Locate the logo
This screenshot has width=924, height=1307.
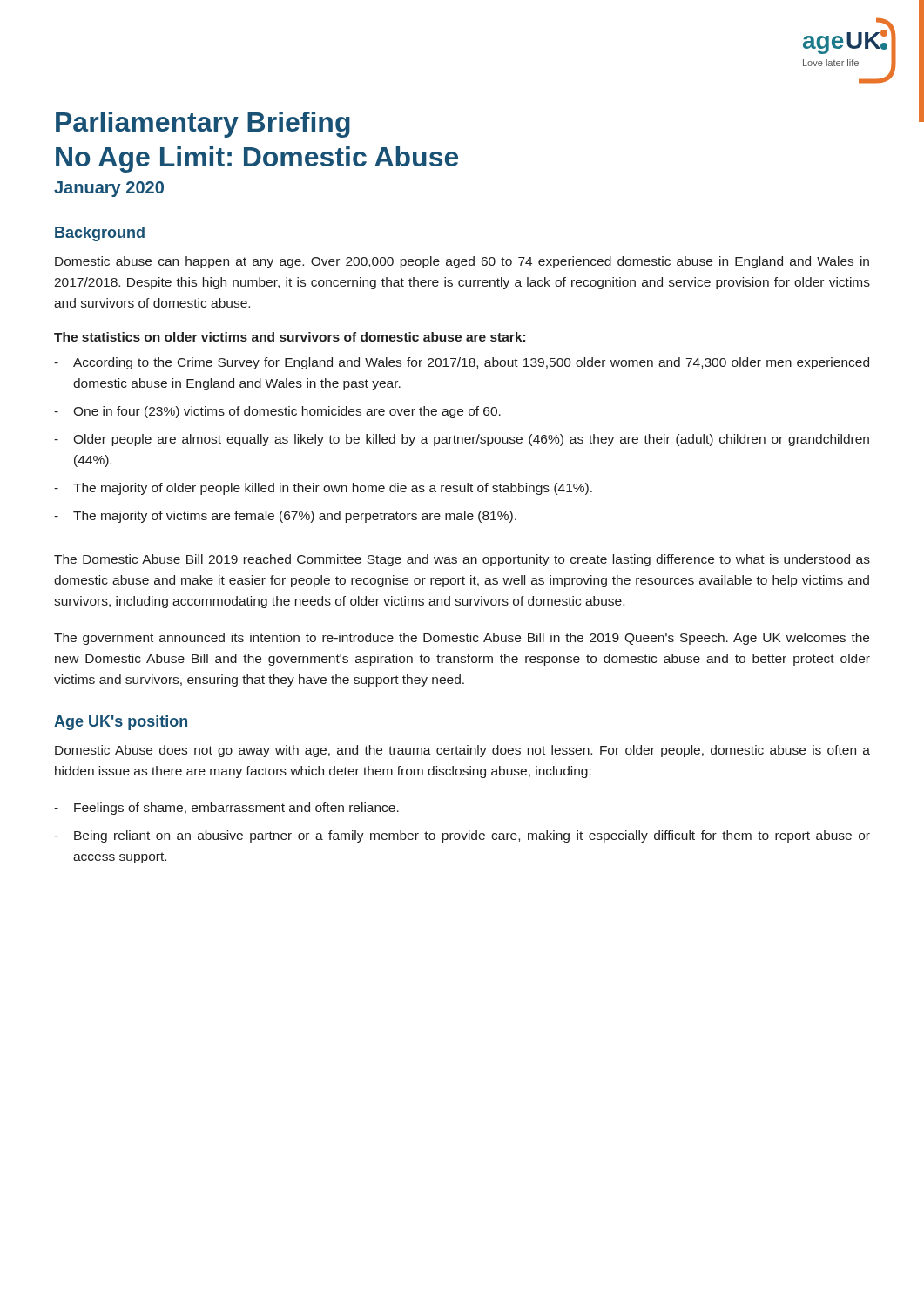(x=846, y=52)
